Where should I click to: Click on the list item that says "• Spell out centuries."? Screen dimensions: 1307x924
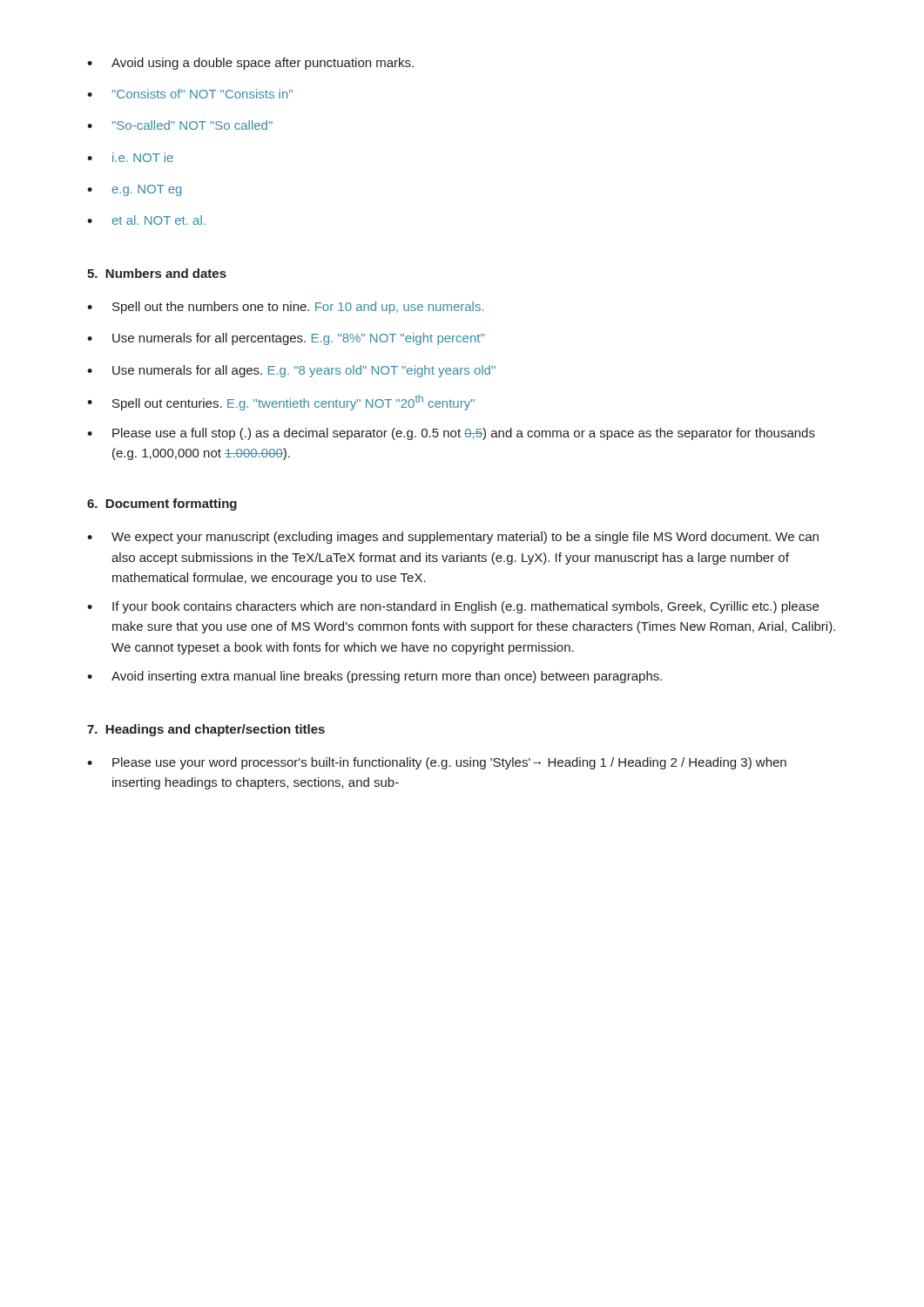[x=462, y=402]
